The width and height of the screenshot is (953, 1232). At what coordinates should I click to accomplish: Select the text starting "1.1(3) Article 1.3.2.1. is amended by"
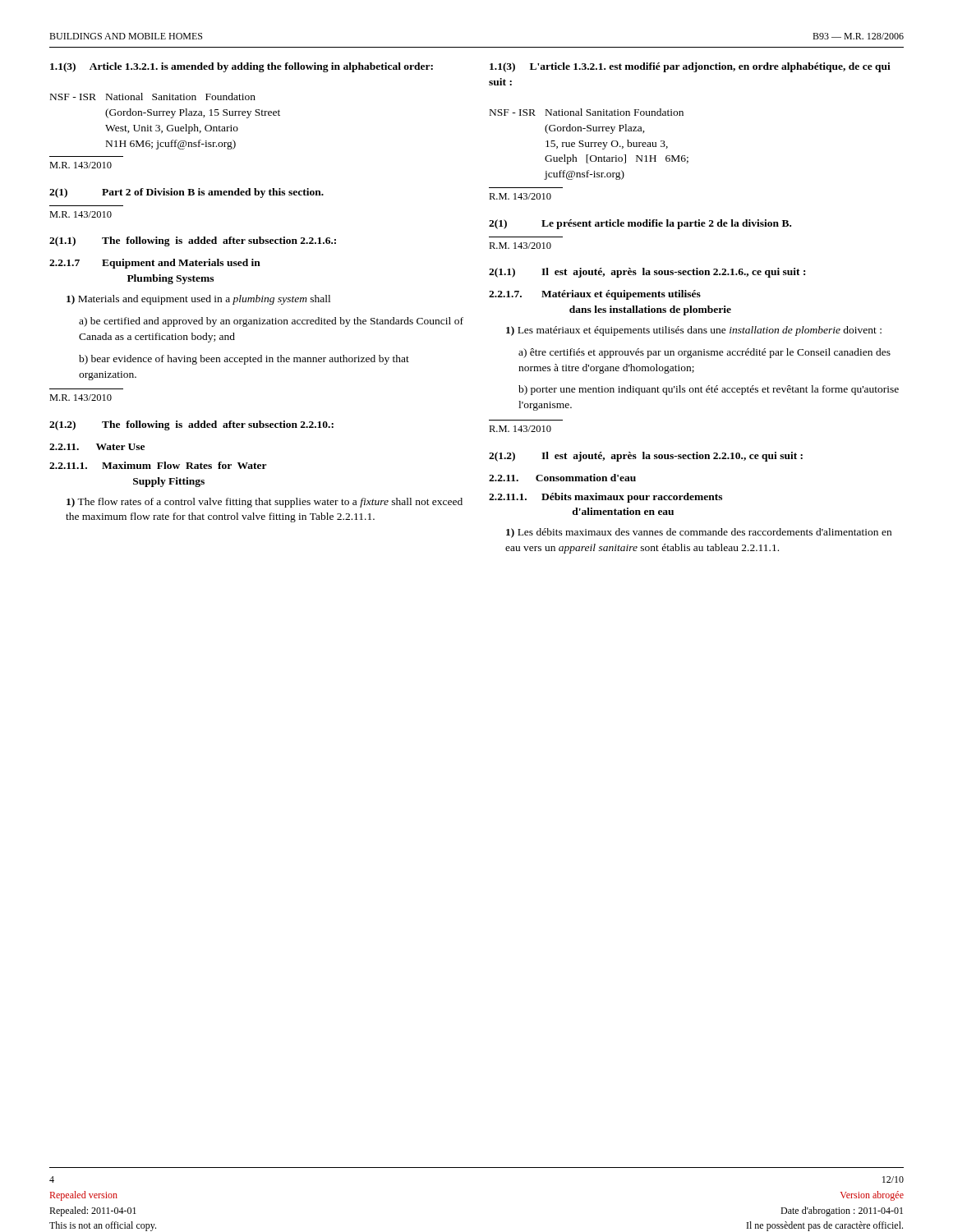click(242, 66)
